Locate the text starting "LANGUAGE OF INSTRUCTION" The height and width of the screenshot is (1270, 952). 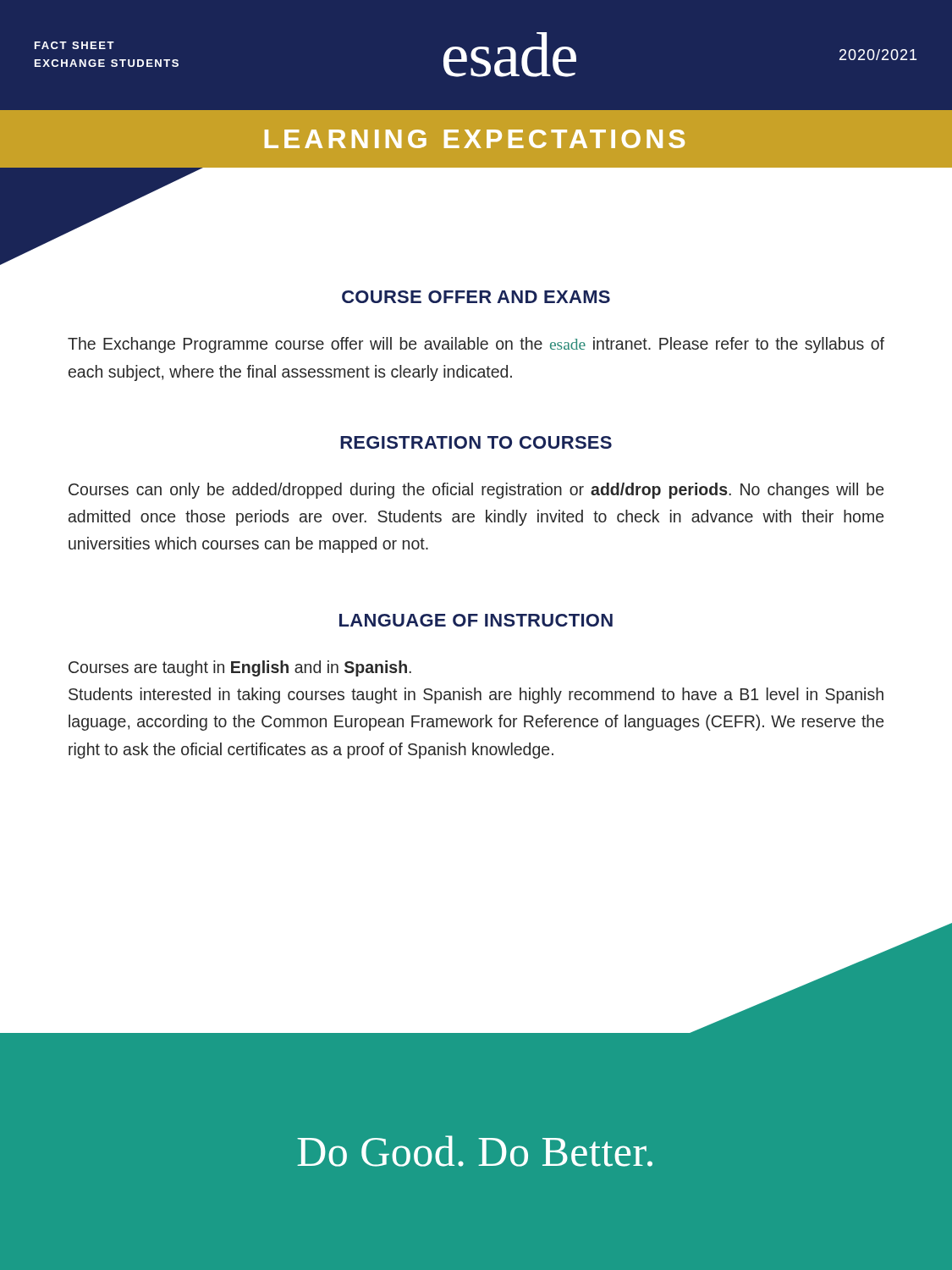[x=476, y=620]
